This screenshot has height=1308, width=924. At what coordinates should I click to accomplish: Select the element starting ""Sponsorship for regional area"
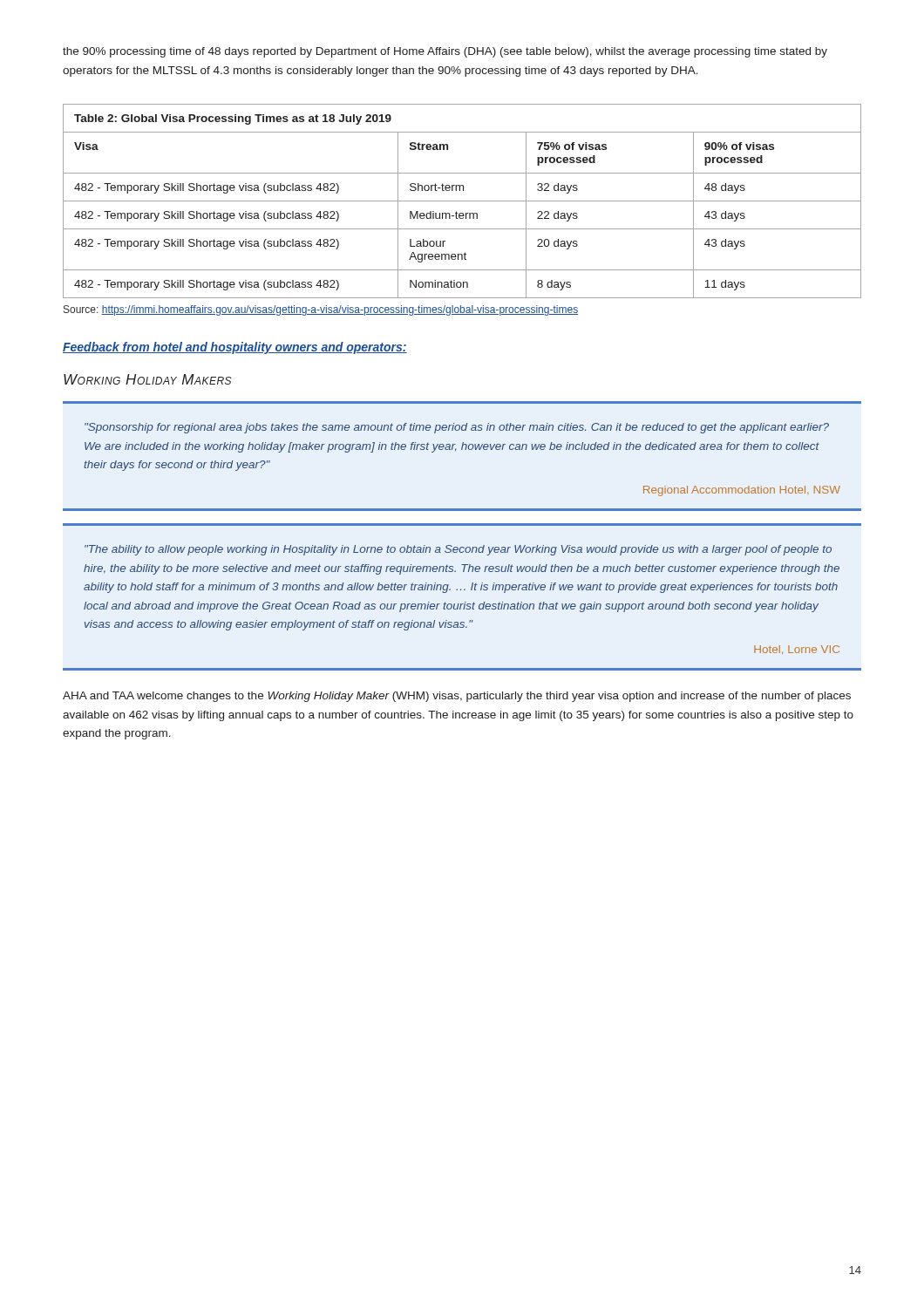pos(462,457)
